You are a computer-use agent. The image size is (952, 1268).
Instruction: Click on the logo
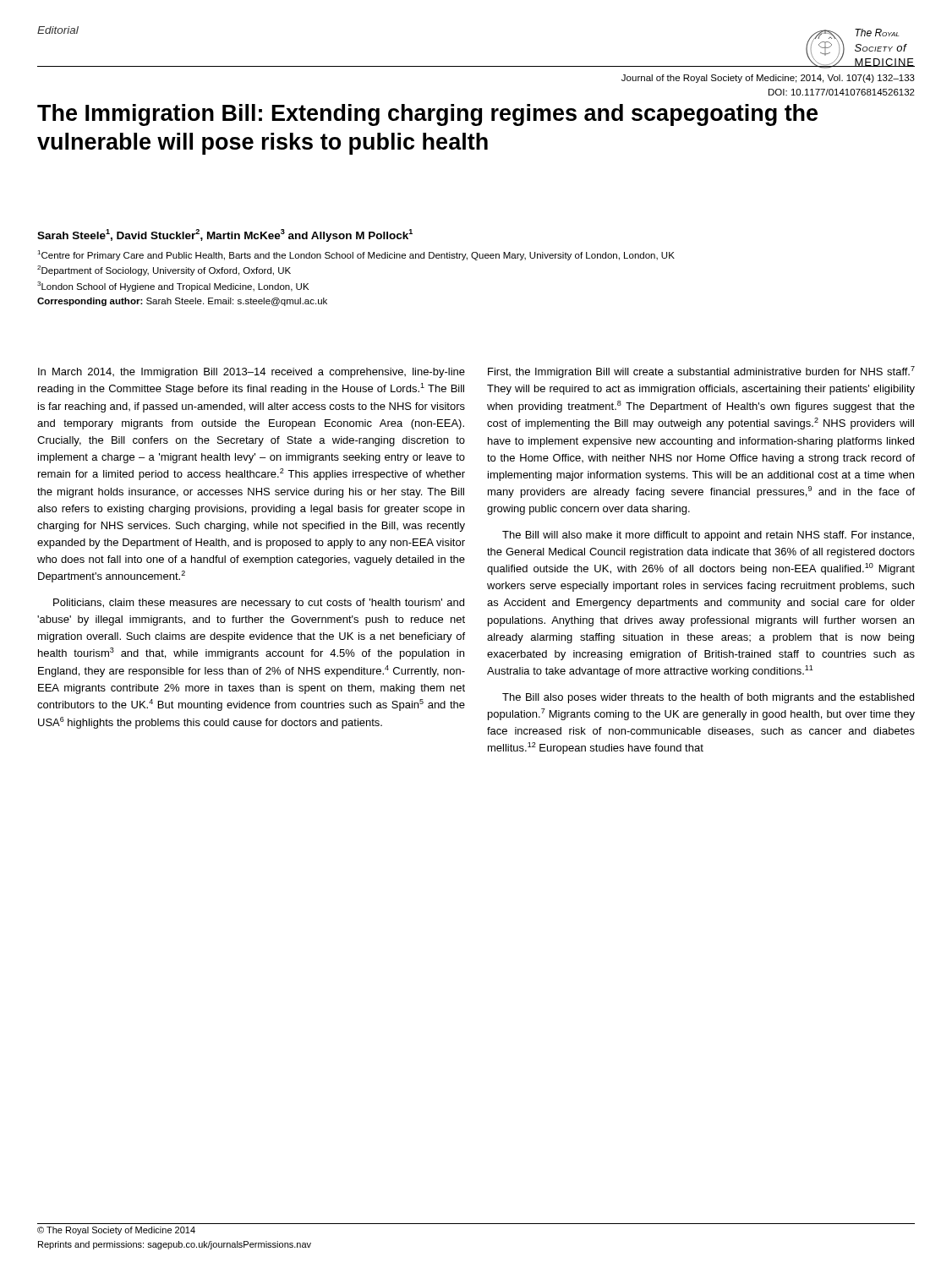[826, 48]
